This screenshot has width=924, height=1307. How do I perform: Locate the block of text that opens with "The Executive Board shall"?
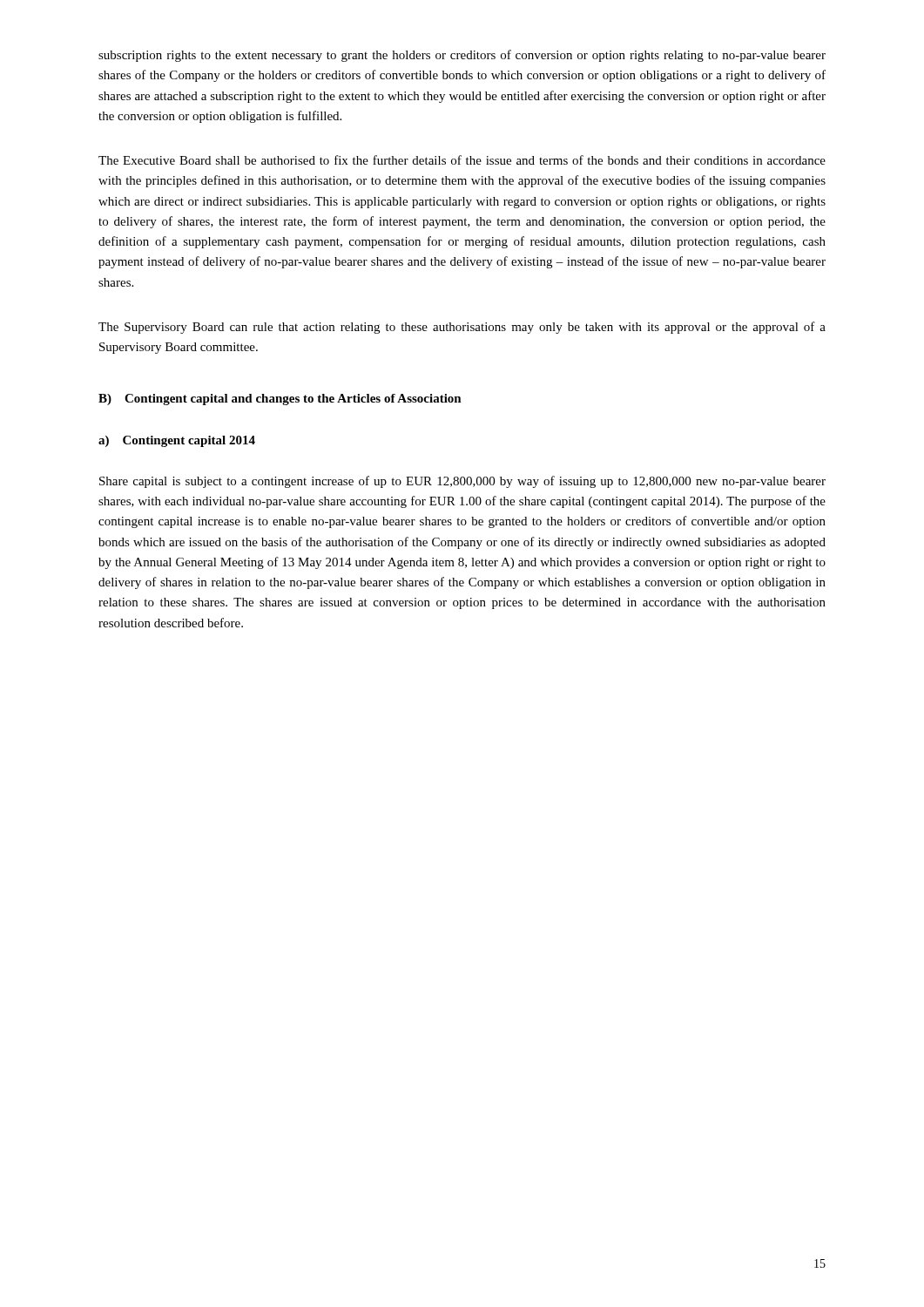(462, 221)
